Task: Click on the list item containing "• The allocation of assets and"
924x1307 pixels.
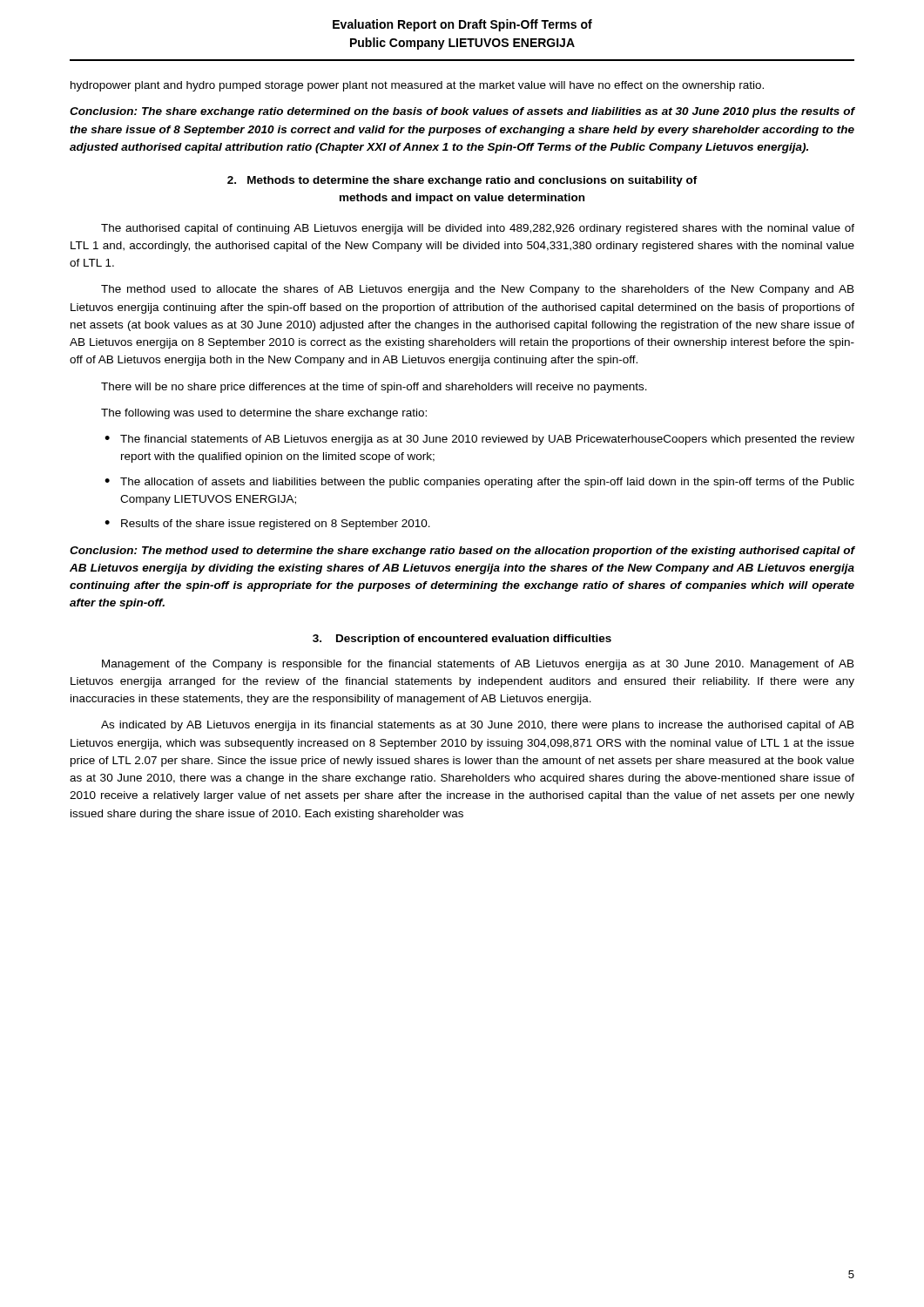Action: tap(479, 490)
